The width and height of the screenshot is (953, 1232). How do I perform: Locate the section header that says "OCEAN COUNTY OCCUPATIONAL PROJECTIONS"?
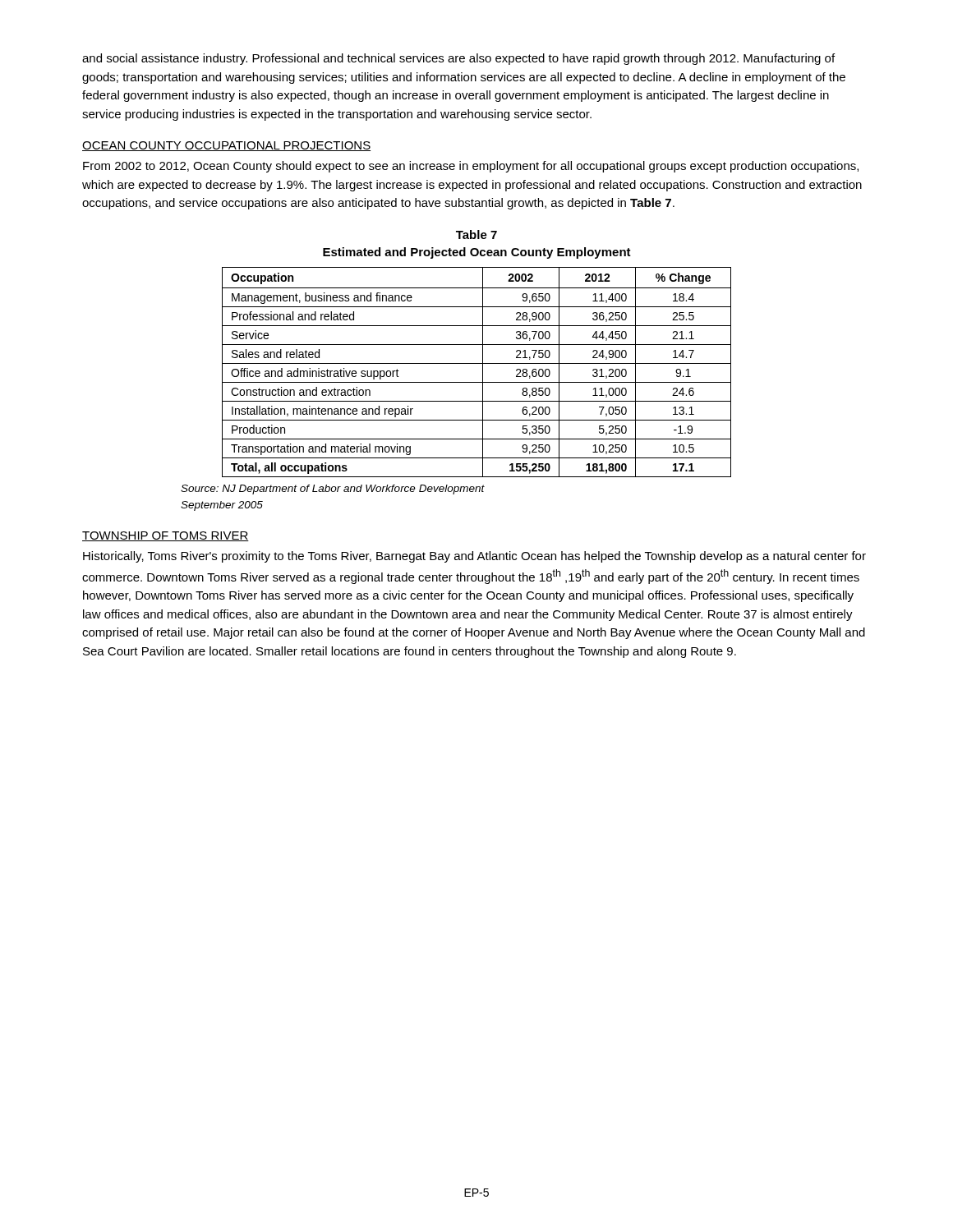click(x=226, y=145)
